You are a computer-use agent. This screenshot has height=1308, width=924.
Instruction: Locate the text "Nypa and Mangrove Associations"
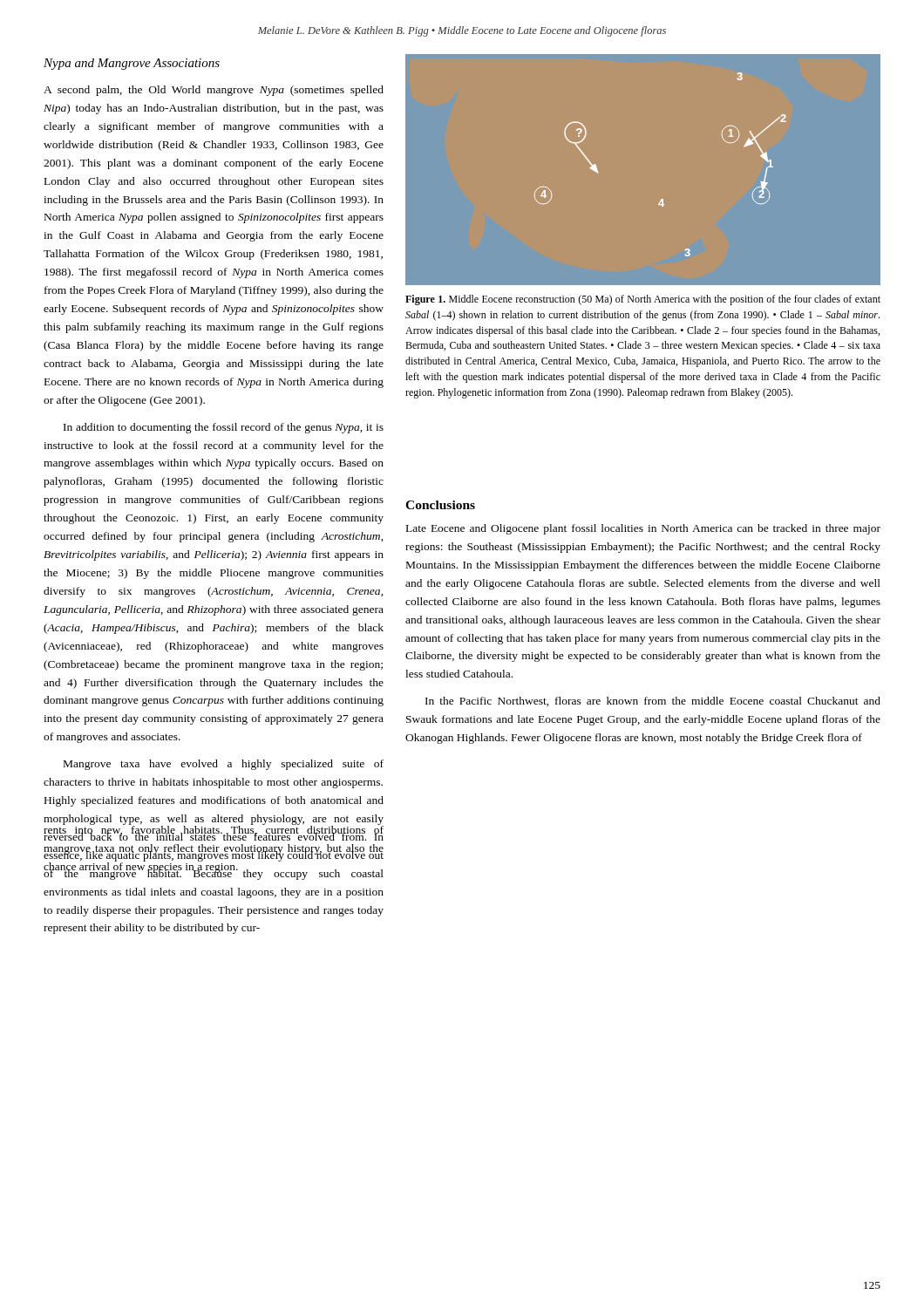tap(132, 63)
